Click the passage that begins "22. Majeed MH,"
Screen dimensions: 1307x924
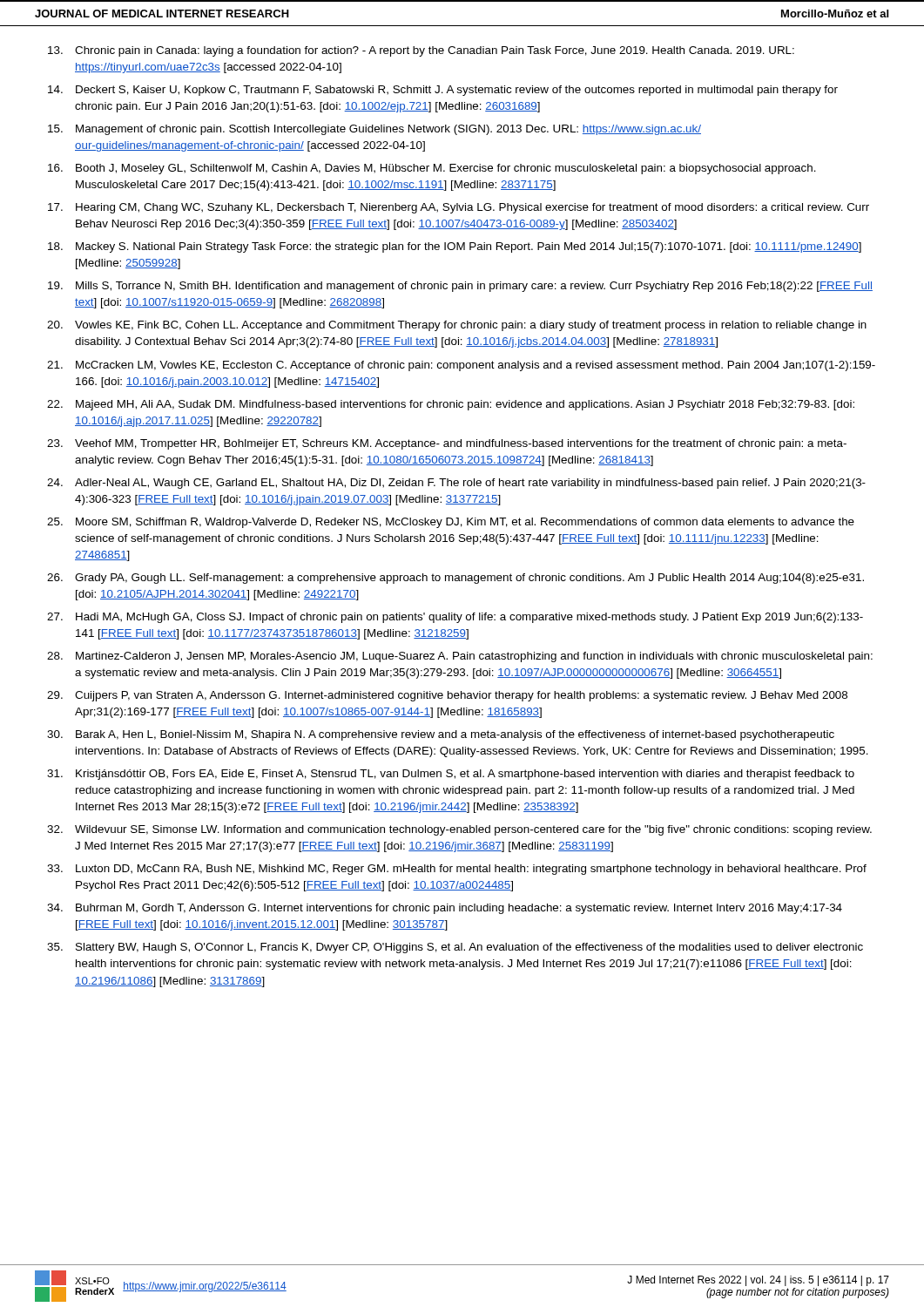click(462, 412)
